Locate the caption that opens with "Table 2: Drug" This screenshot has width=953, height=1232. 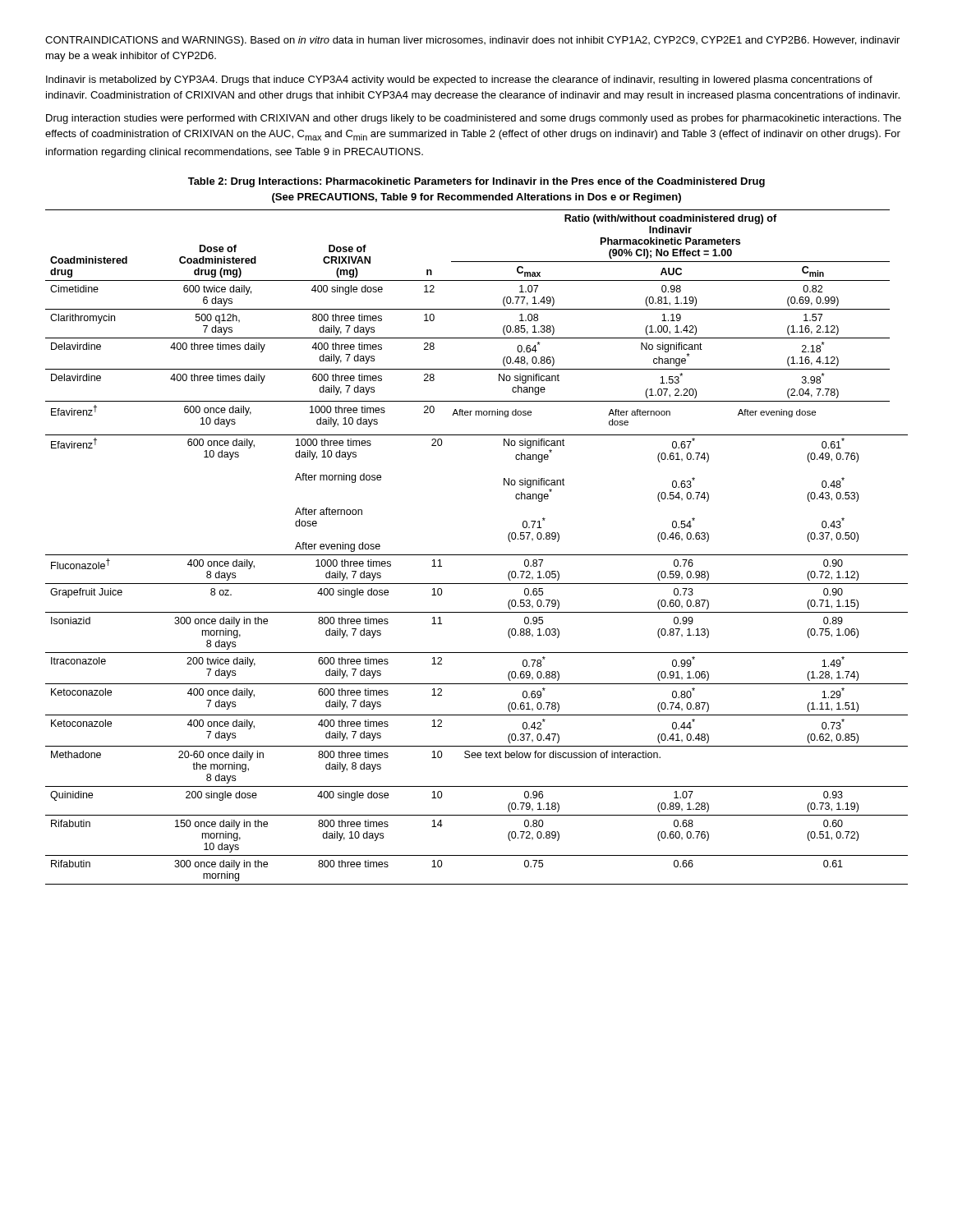pyautogui.click(x=476, y=189)
